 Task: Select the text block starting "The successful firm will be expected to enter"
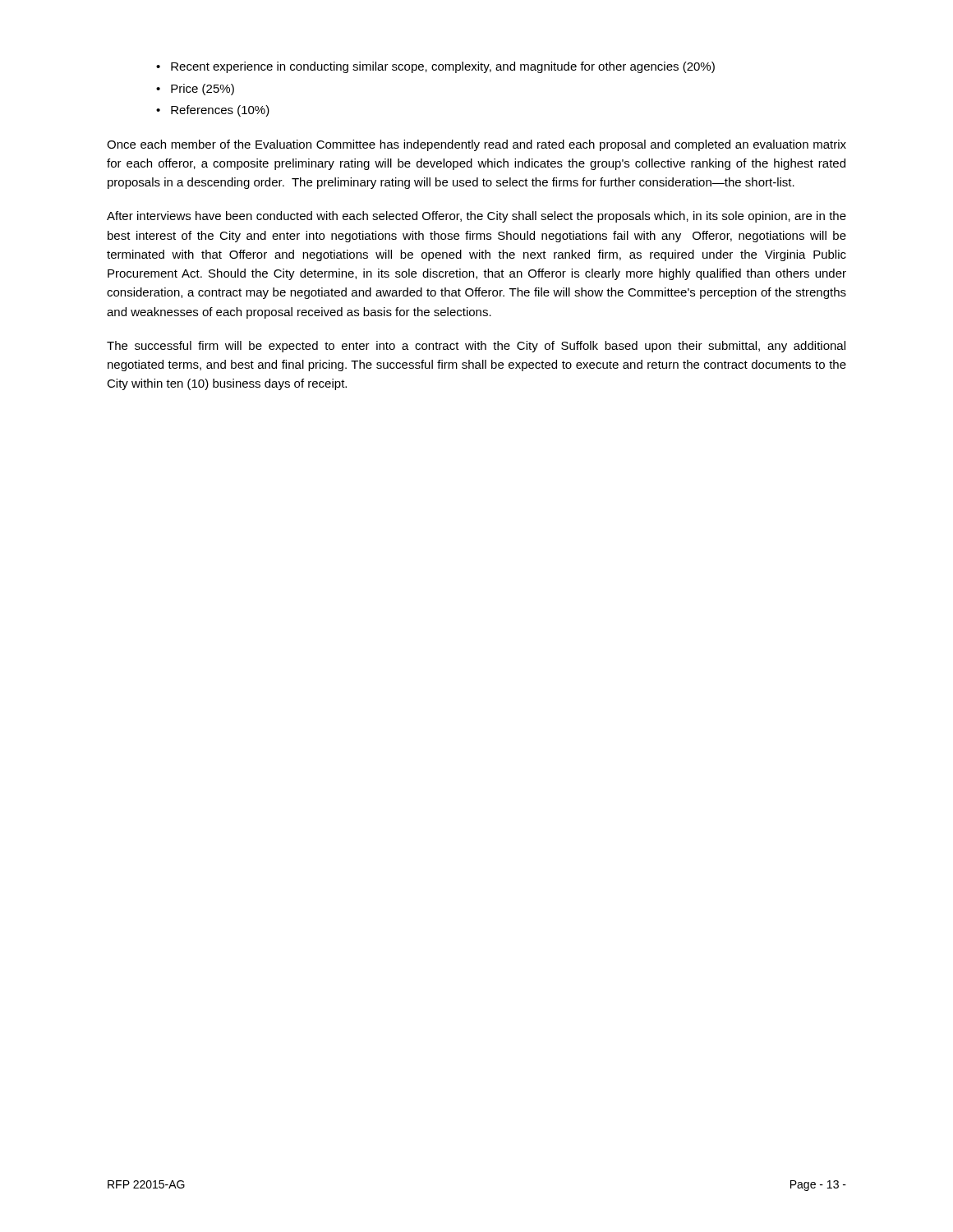click(x=476, y=364)
